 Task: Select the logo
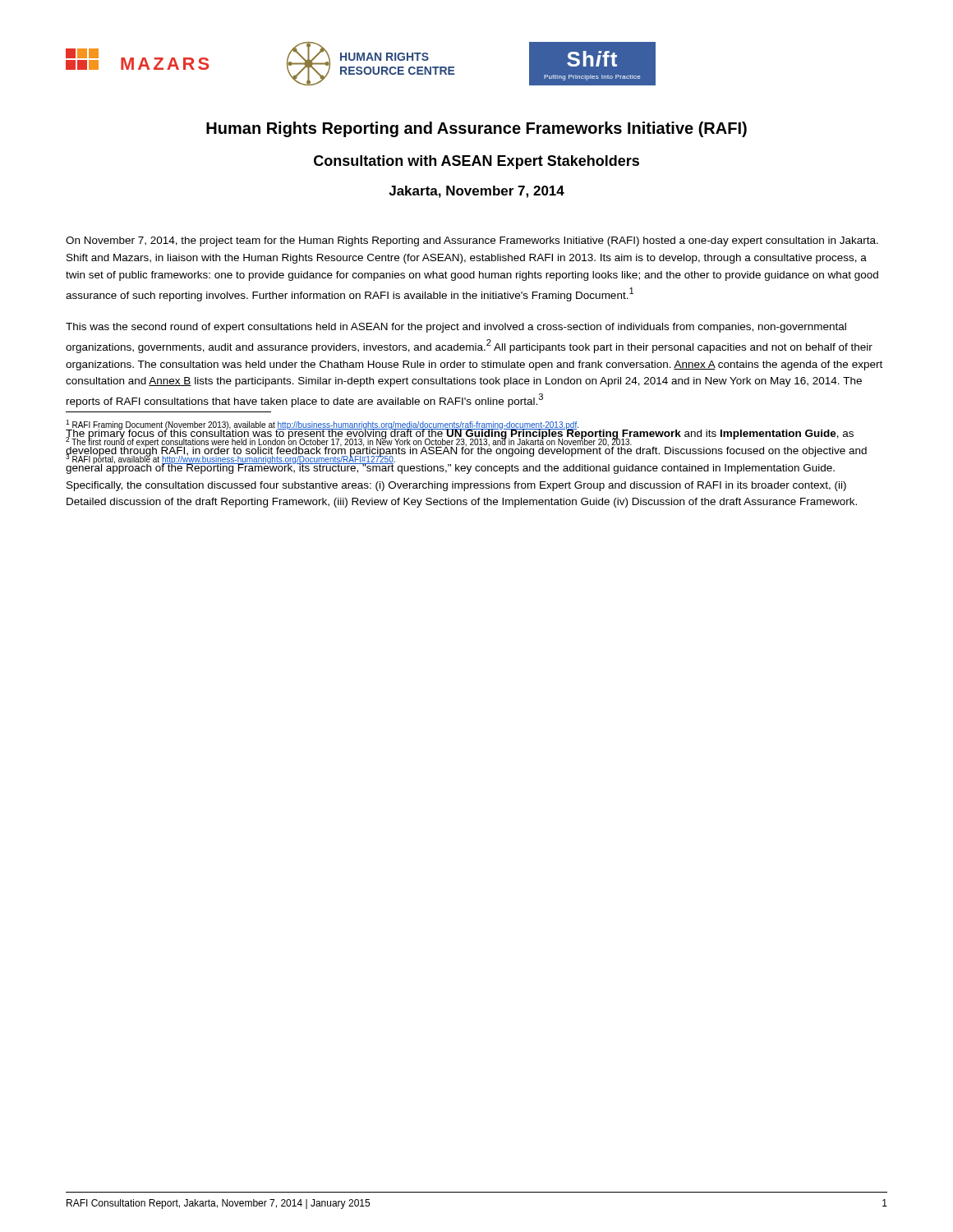coord(476,64)
